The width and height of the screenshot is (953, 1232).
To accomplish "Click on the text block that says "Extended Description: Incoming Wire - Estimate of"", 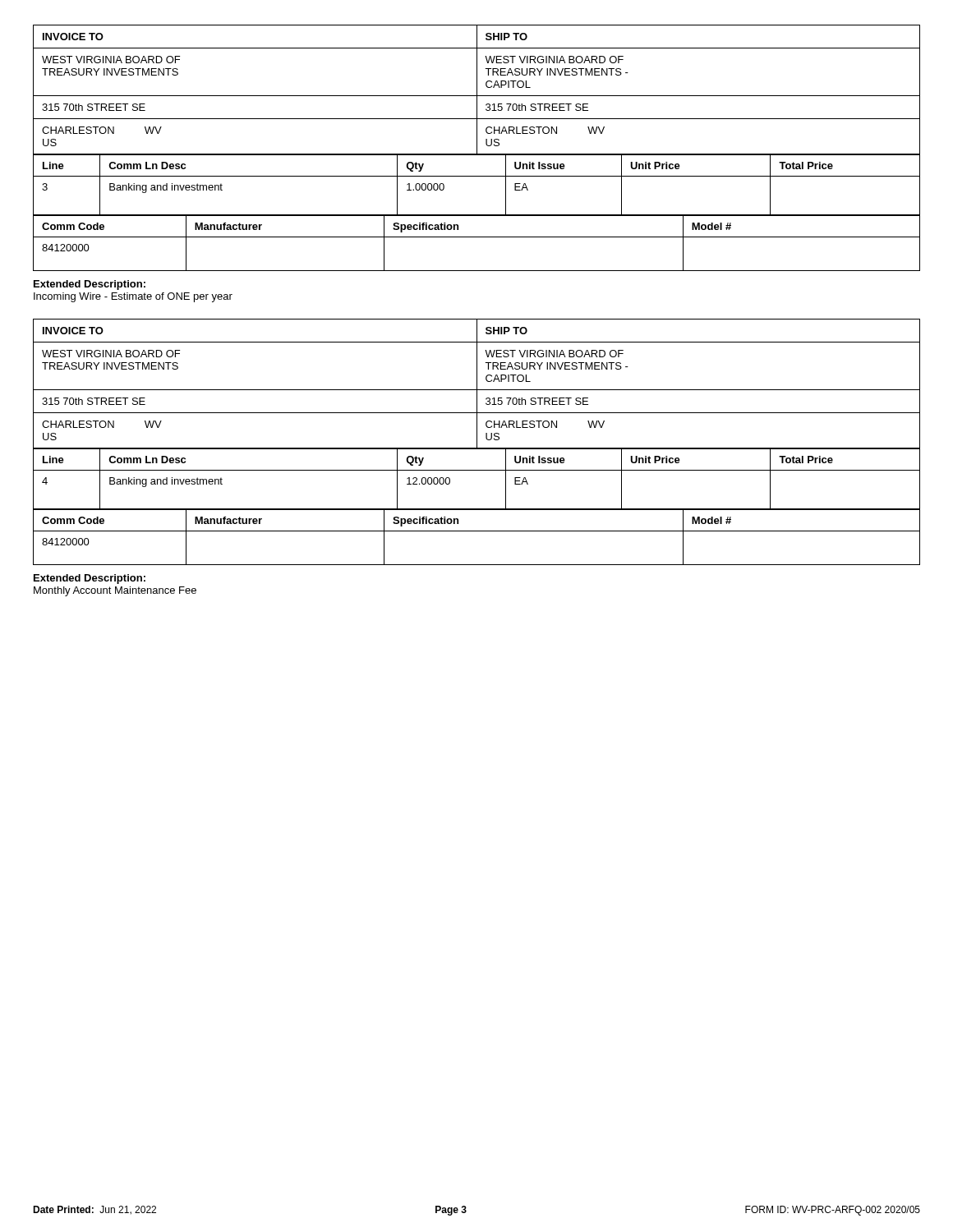I will pos(133,290).
